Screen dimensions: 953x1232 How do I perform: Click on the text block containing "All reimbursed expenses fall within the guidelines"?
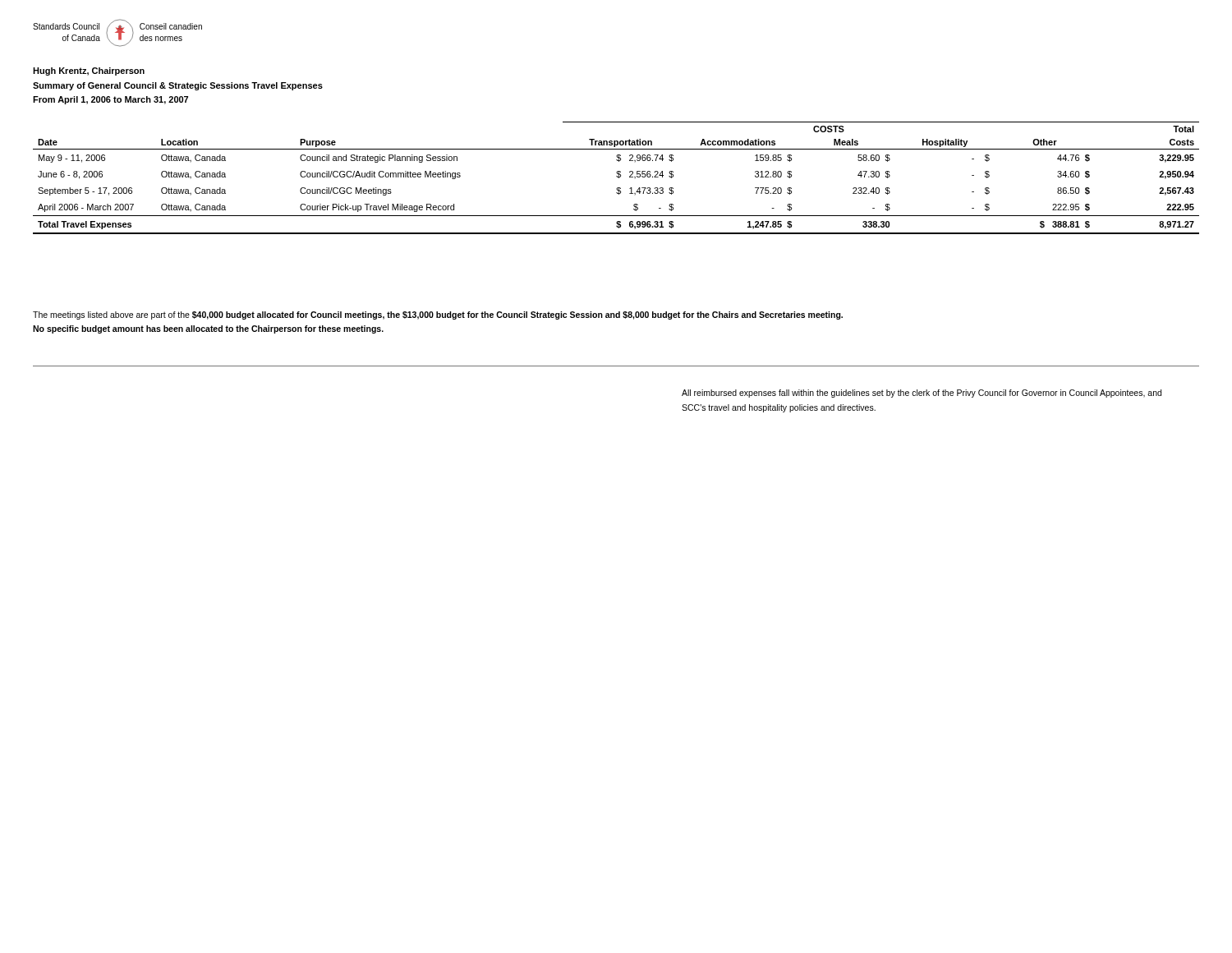click(x=922, y=400)
